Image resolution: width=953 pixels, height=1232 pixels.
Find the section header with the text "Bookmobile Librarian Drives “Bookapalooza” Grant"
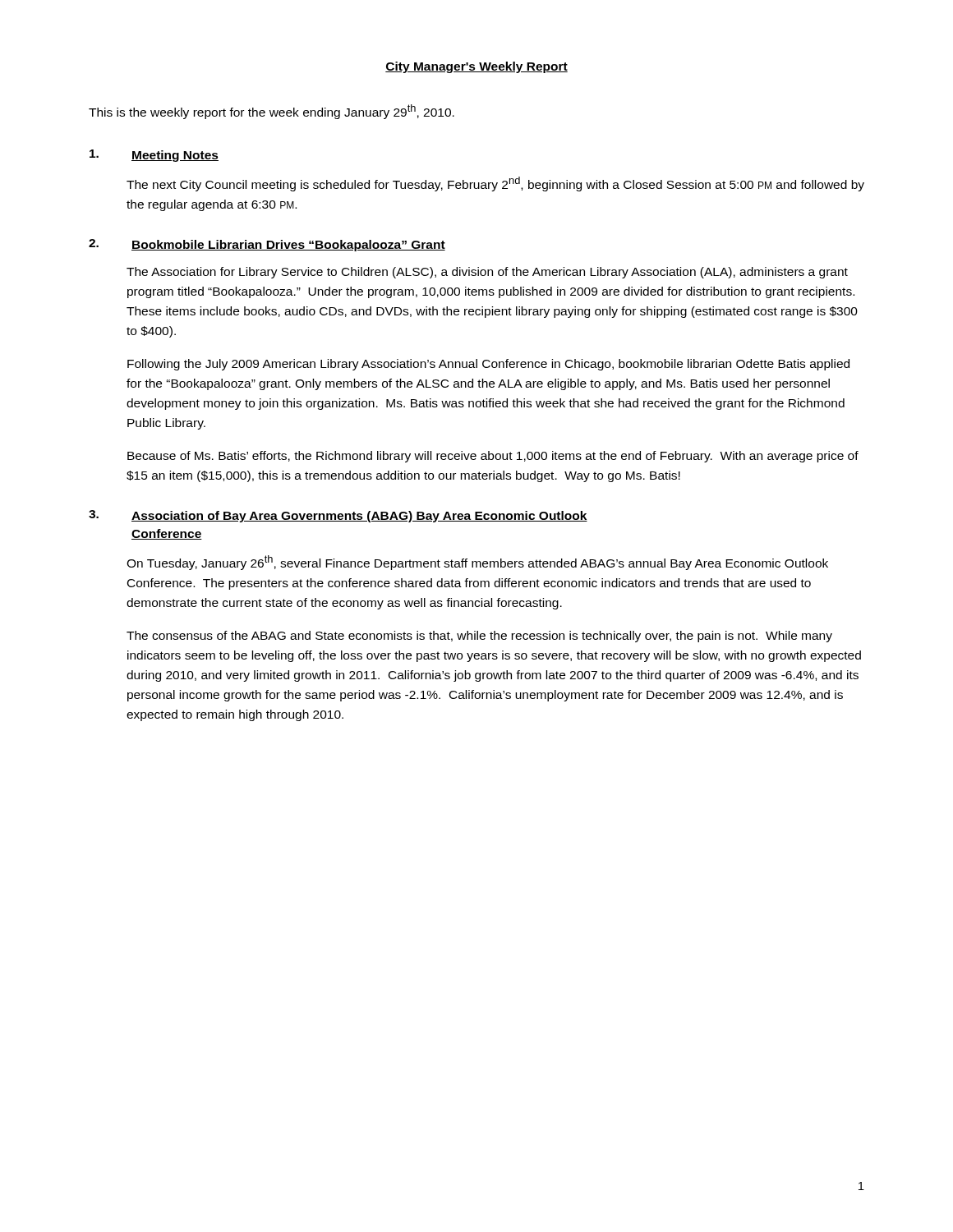[288, 245]
